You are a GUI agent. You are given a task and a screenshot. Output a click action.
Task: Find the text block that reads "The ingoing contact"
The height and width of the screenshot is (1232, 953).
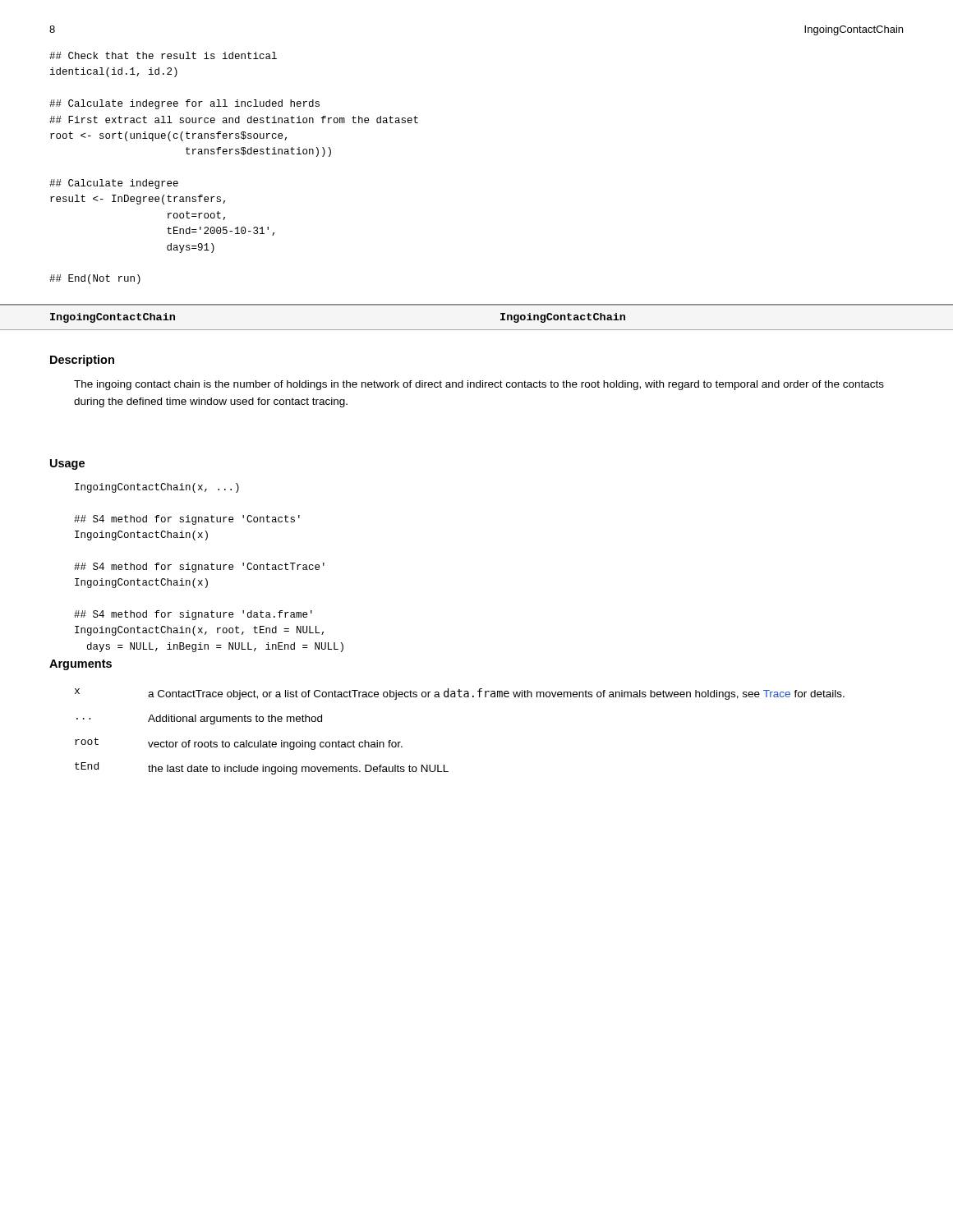(x=479, y=393)
